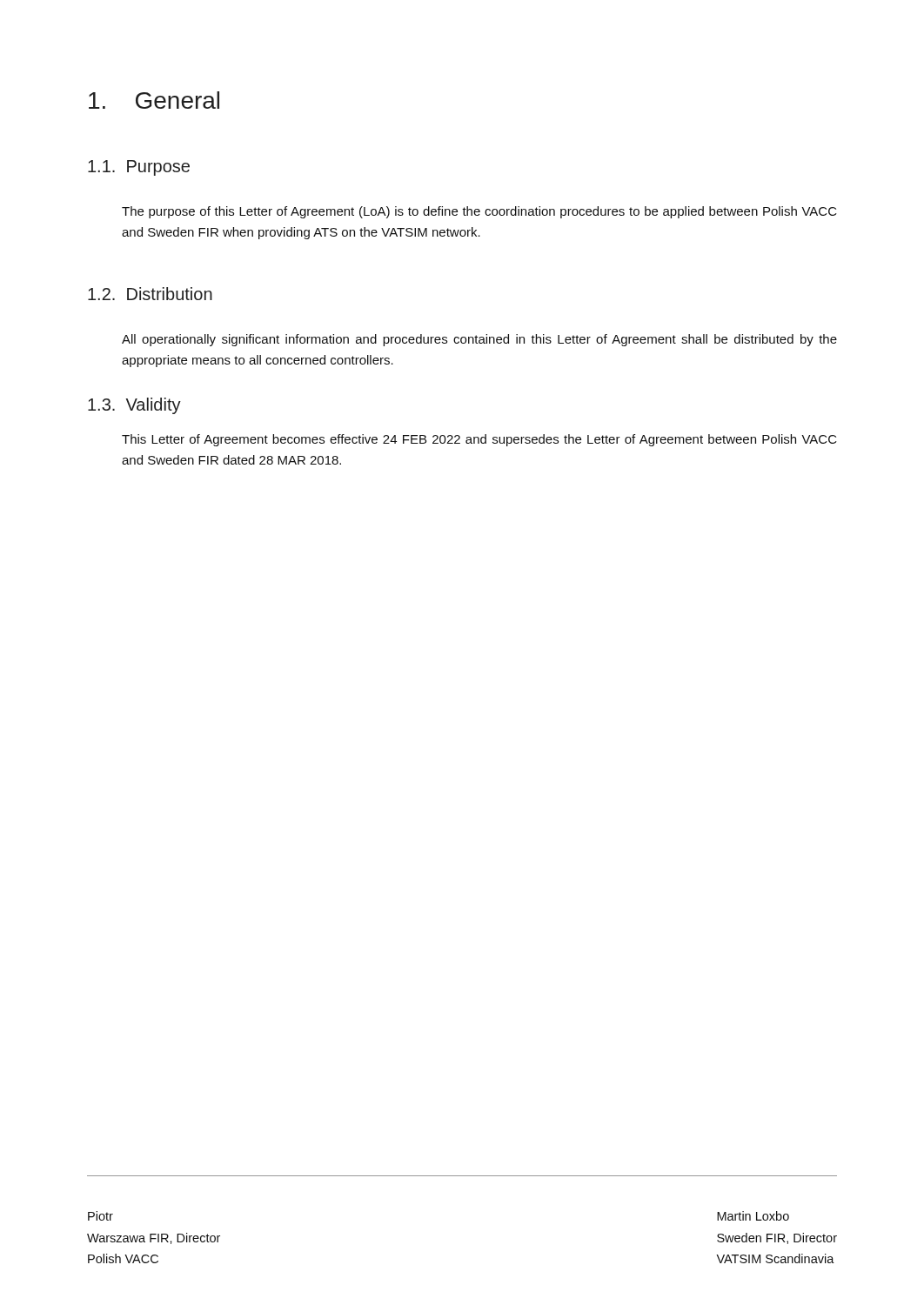
Task: Find the element starting "All operationally significant information and procedures contained in"
Action: click(x=479, y=350)
